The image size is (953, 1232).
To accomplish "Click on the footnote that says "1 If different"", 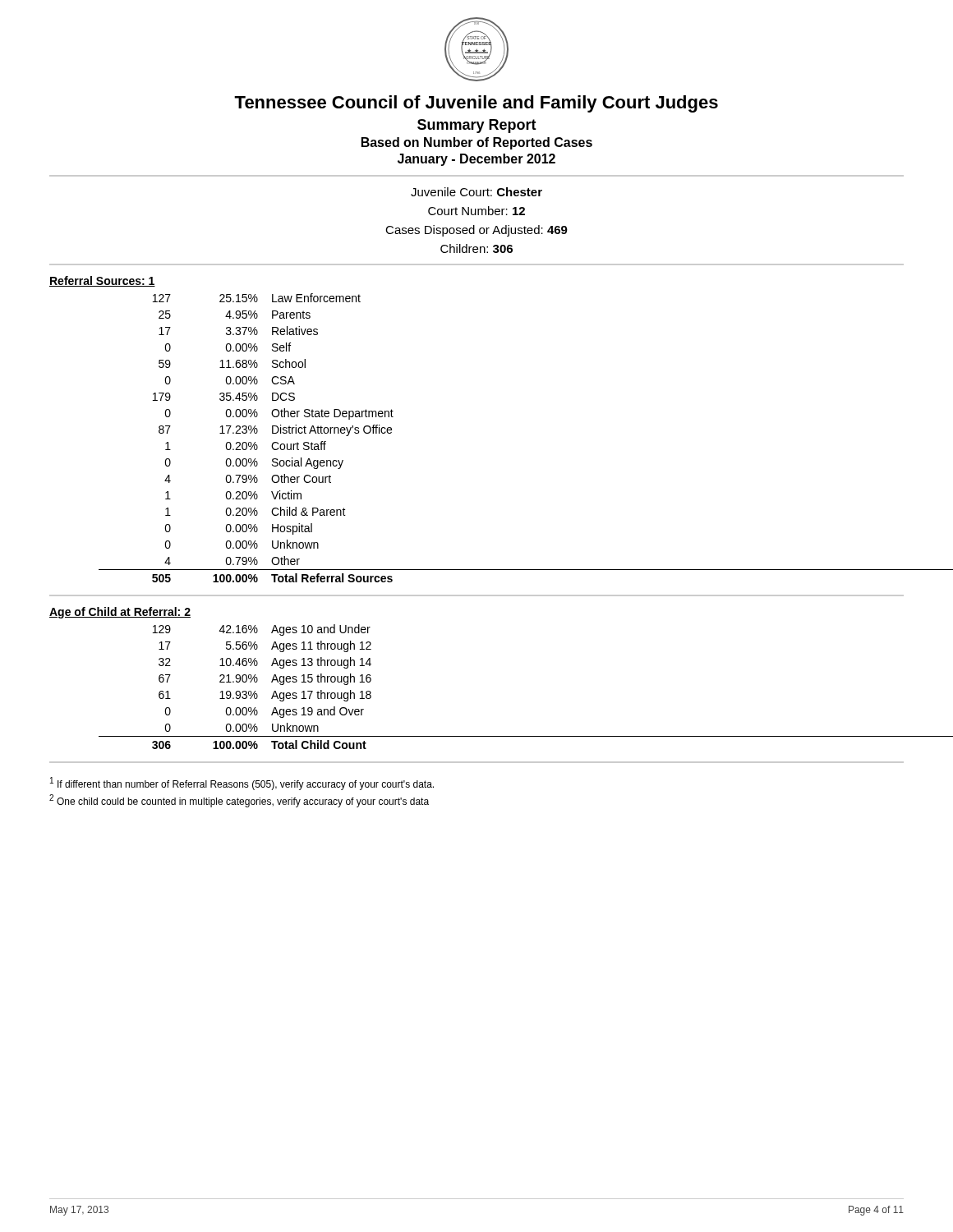I will point(242,783).
